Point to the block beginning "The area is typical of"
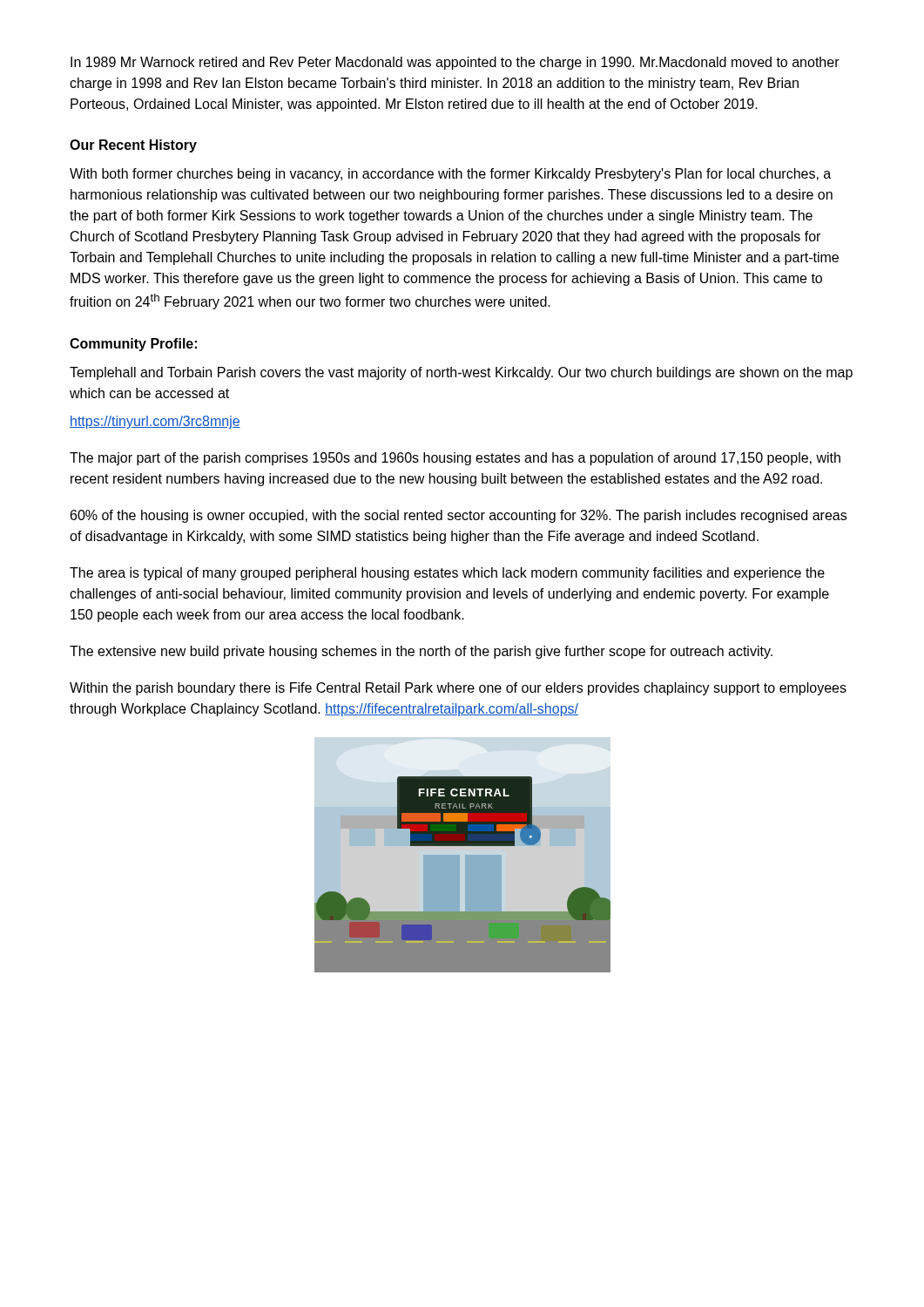 click(449, 594)
